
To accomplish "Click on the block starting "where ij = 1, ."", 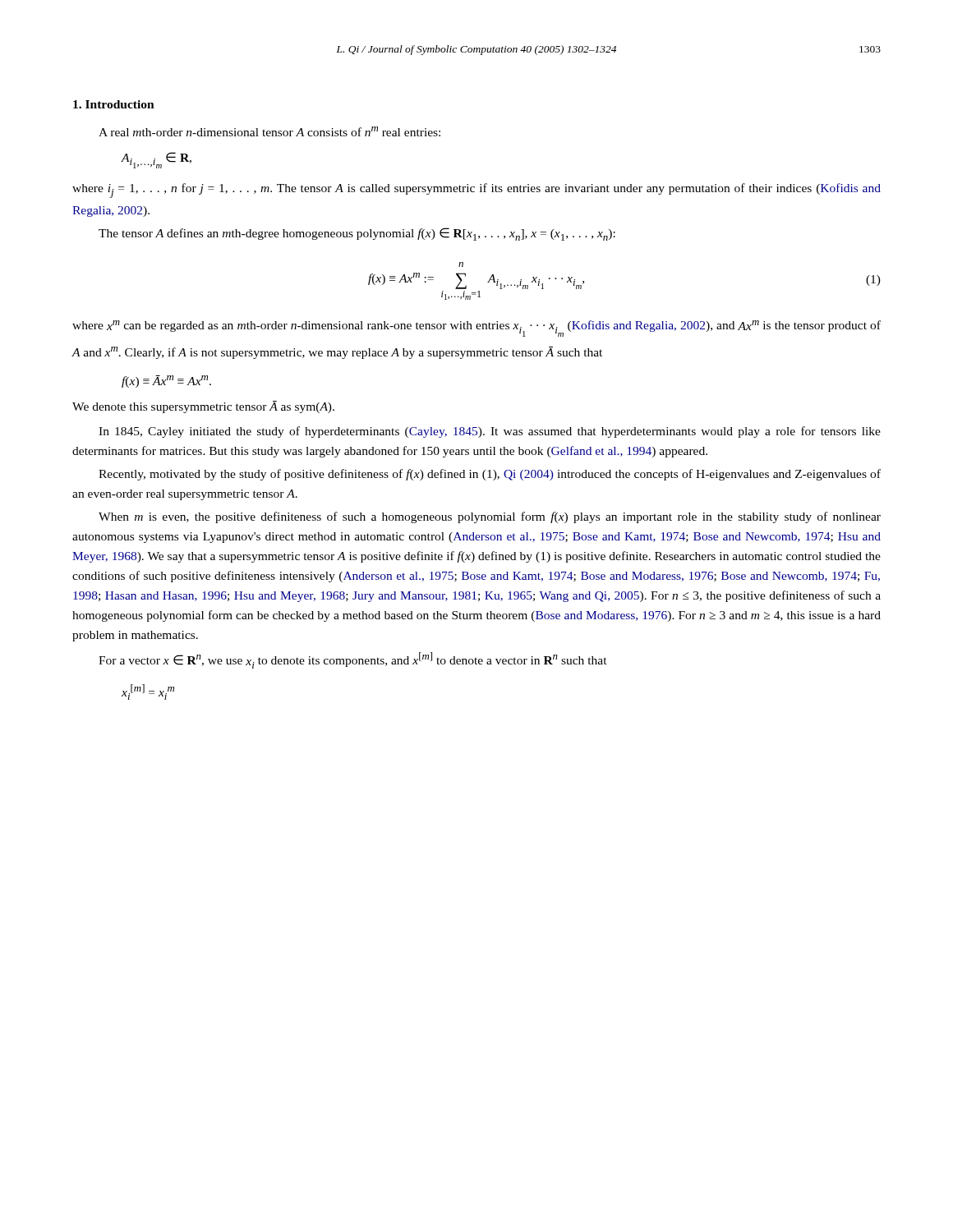I will tap(476, 199).
